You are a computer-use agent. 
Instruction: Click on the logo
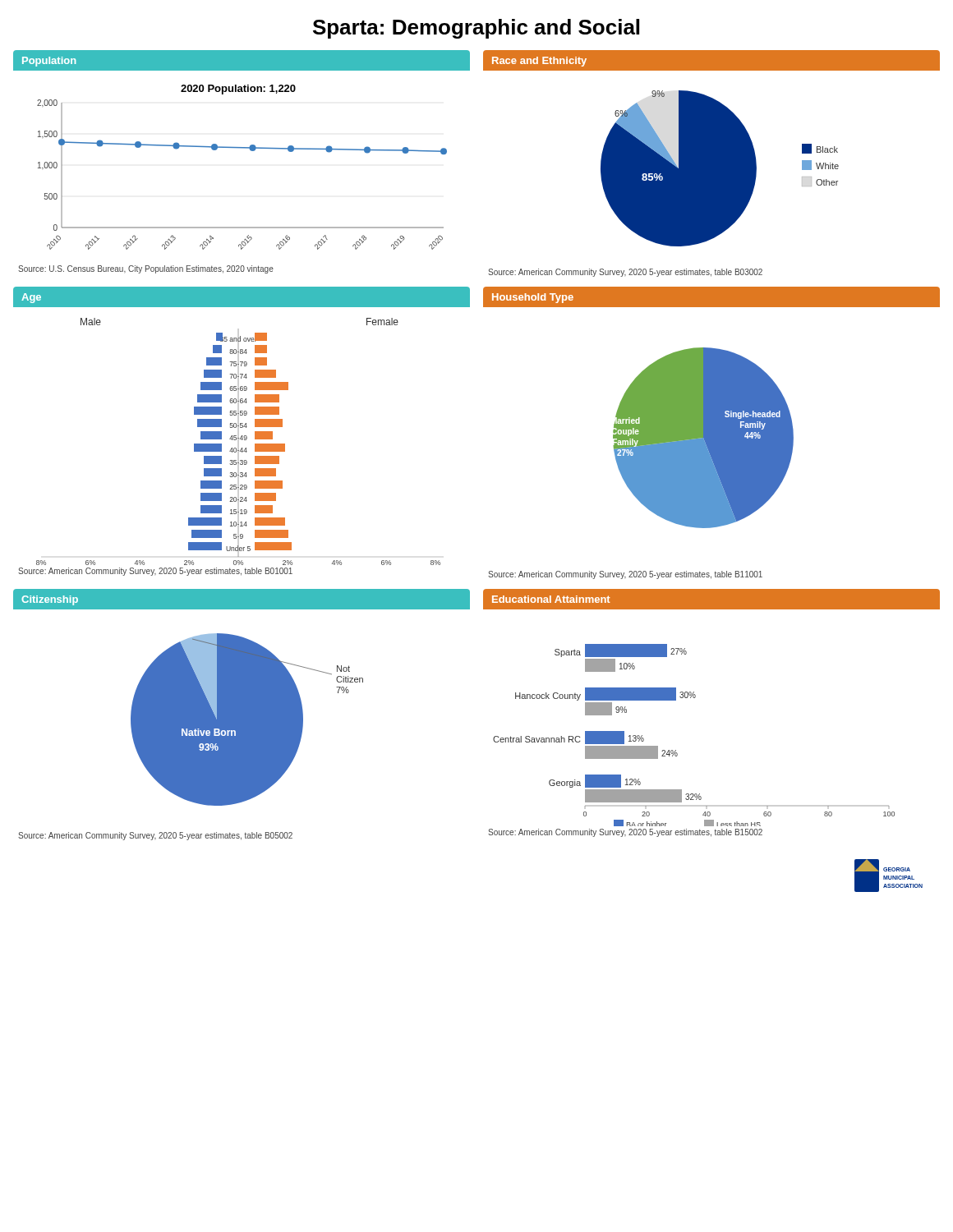coord(896,877)
